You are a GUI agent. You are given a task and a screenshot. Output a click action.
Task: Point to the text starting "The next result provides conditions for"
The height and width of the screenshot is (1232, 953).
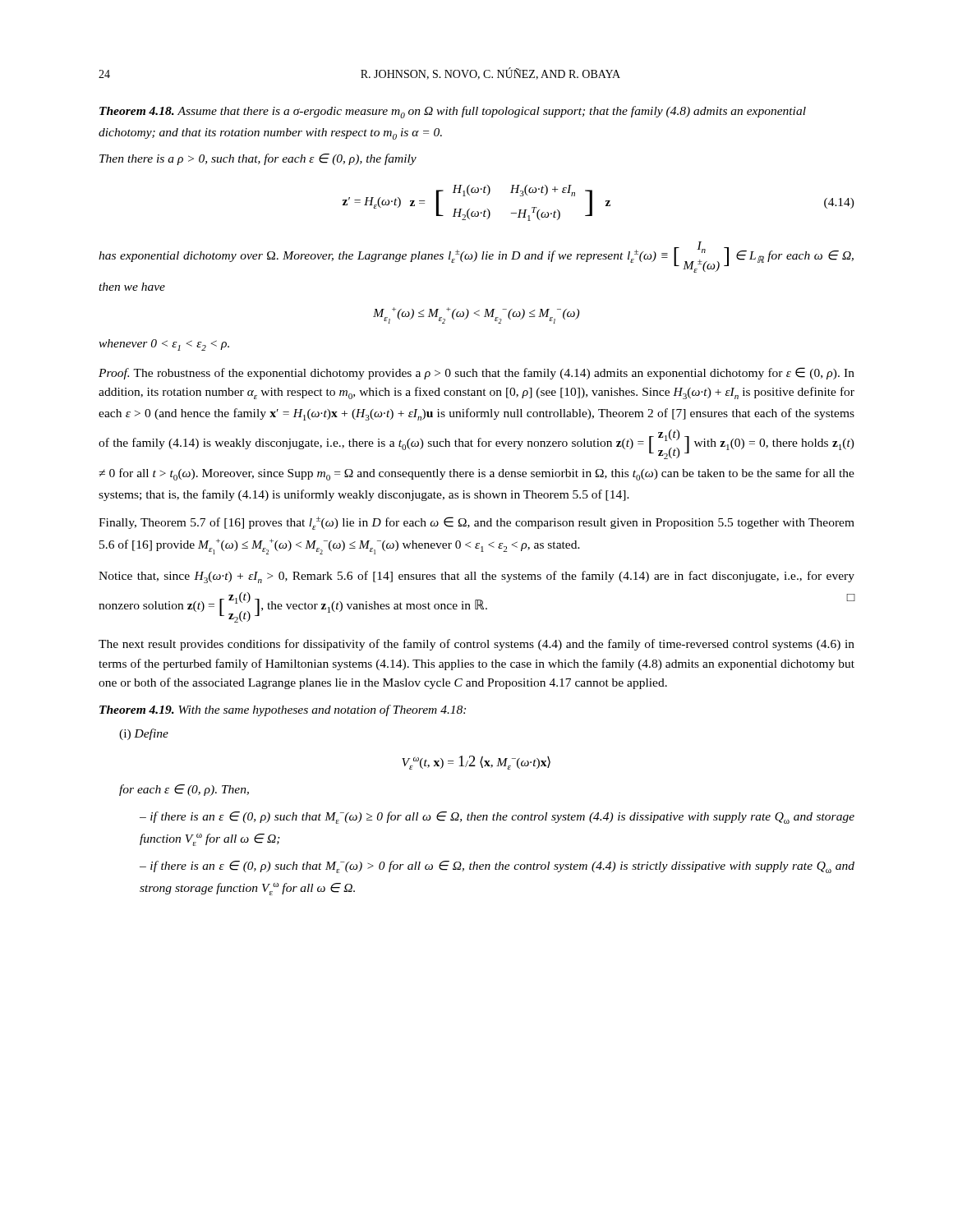coord(476,663)
